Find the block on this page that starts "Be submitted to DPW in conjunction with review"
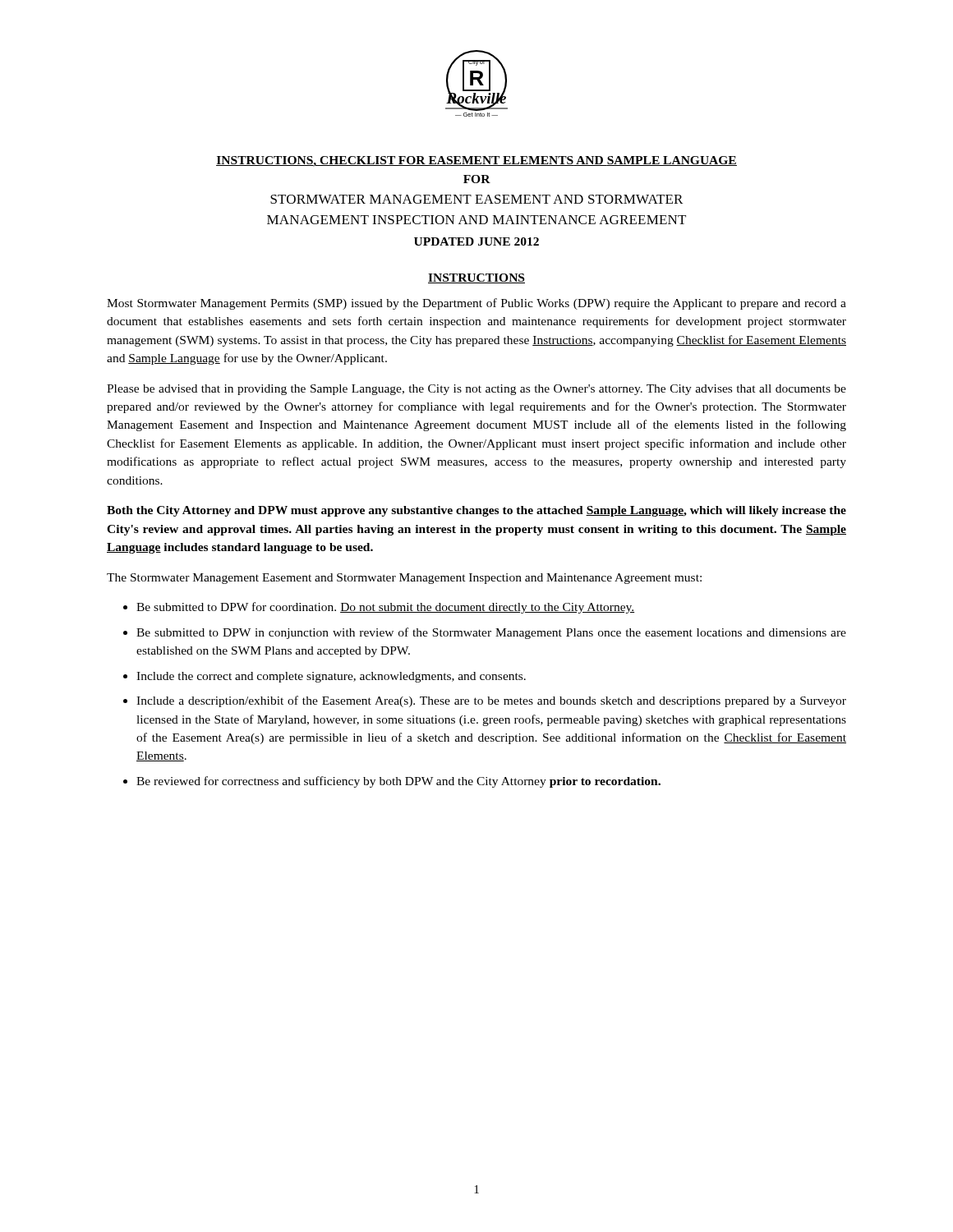 pyautogui.click(x=491, y=641)
